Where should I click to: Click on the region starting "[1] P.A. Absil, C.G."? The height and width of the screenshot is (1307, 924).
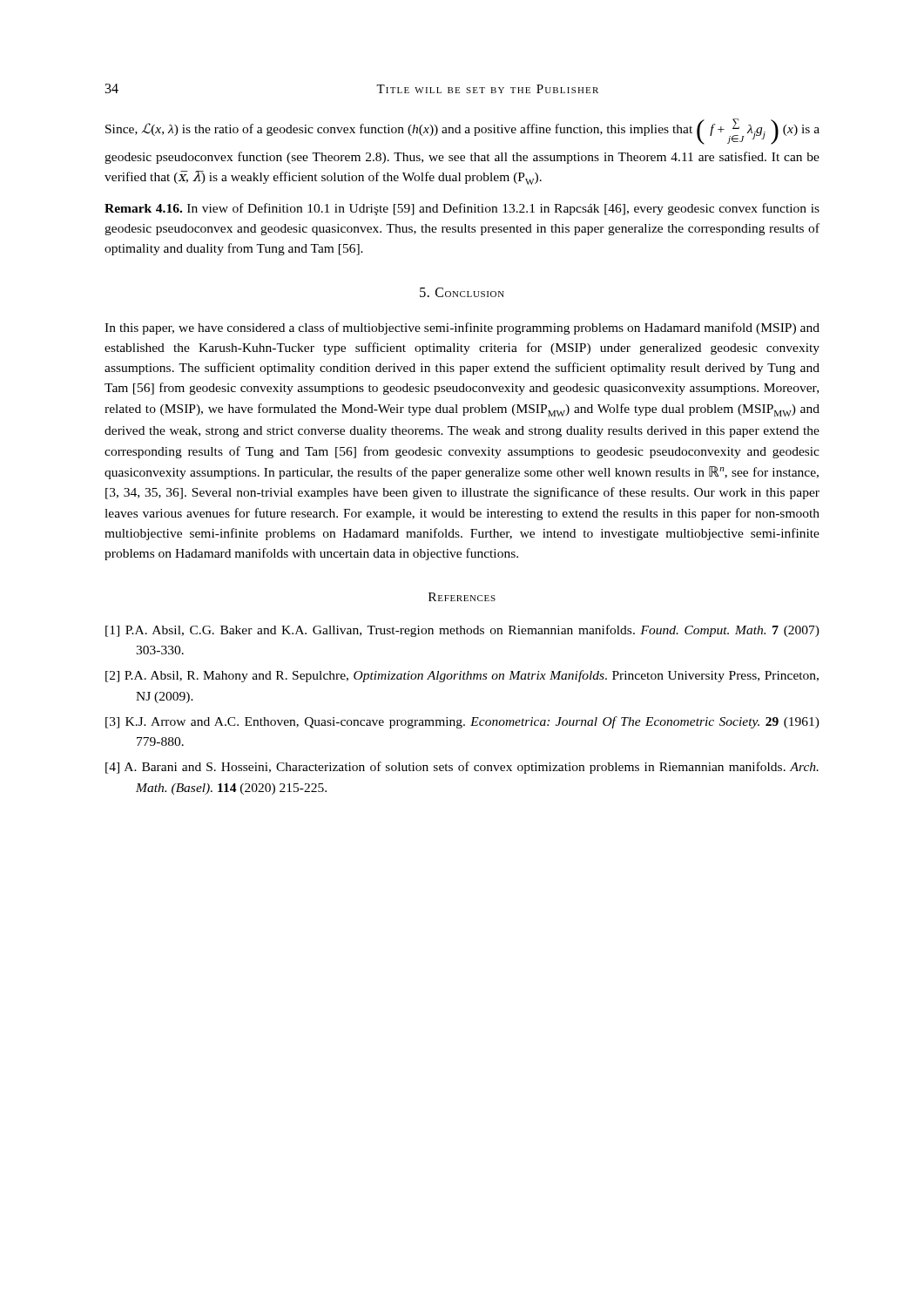point(462,639)
